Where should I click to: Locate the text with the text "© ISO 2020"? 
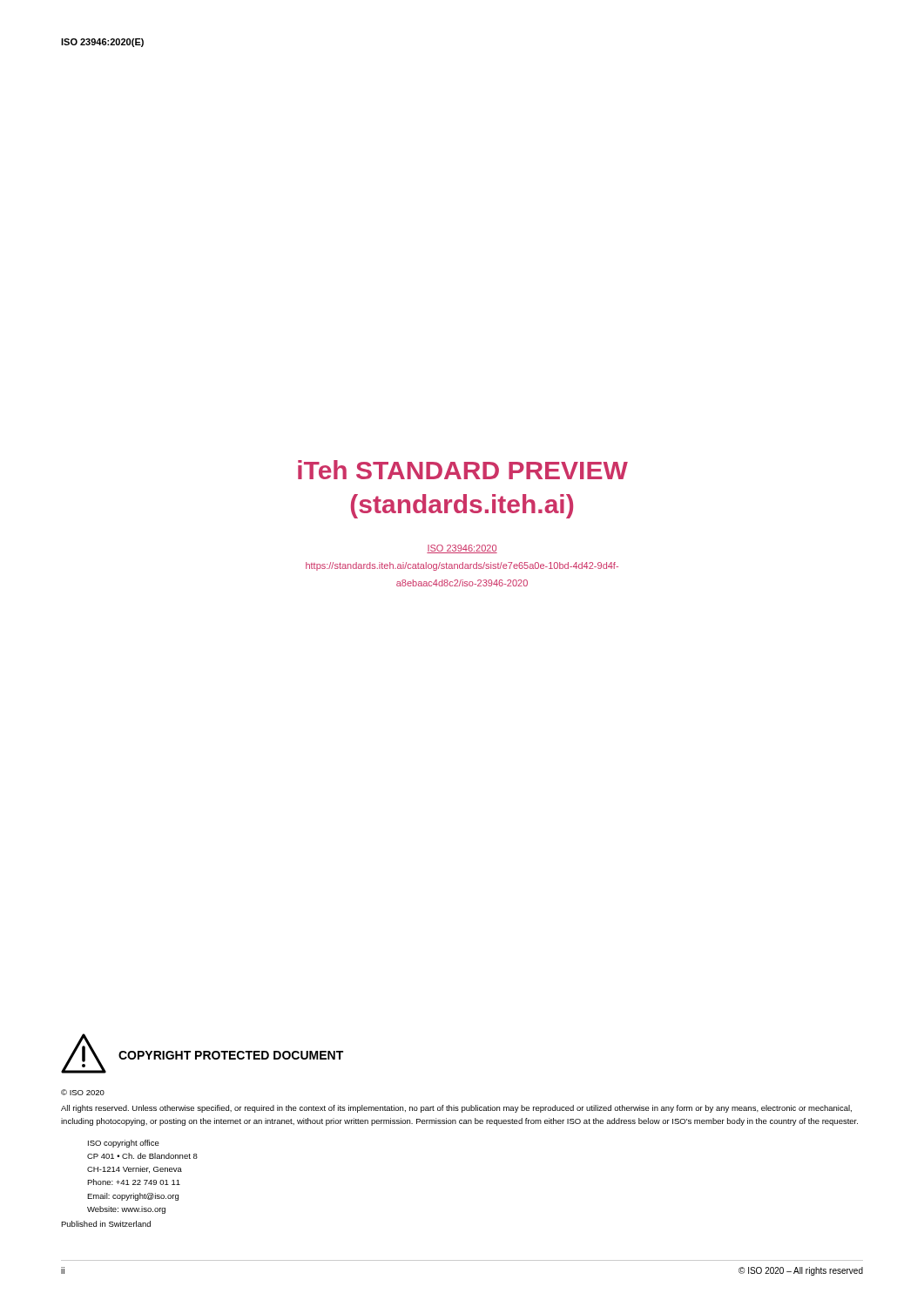point(83,1093)
